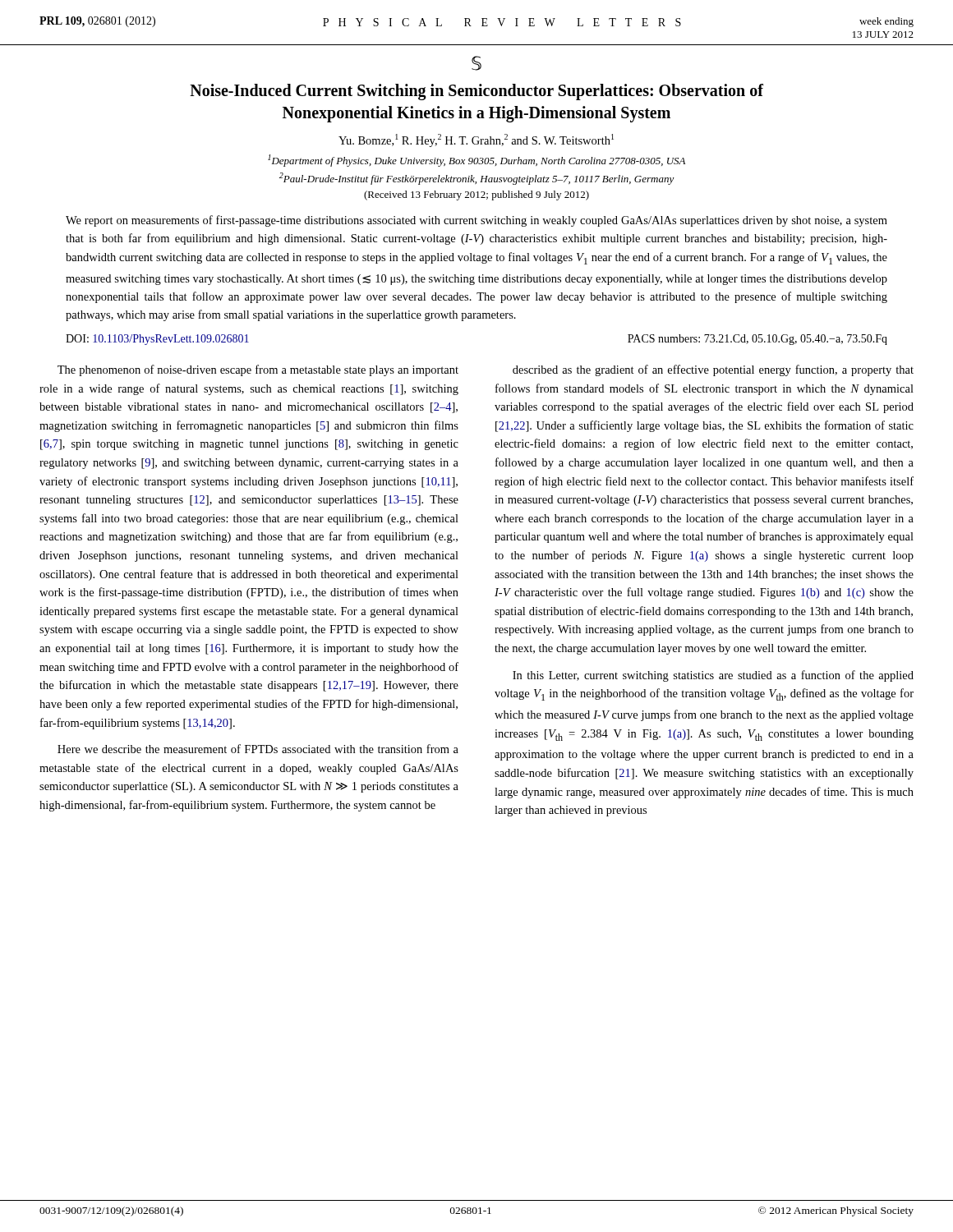Find the logo

(x=476, y=60)
